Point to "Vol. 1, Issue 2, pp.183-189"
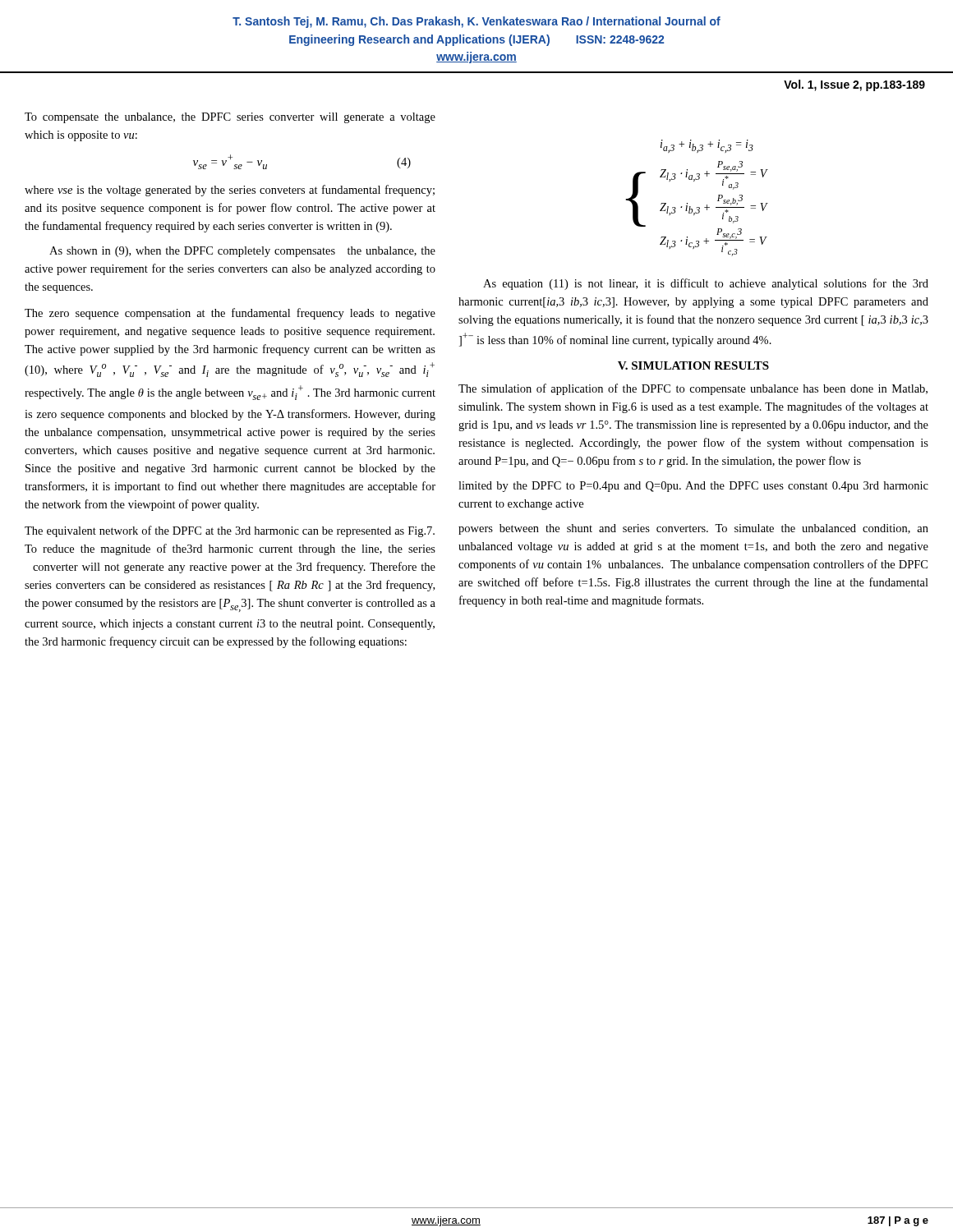The width and height of the screenshot is (953, 1232). [855, 85]
